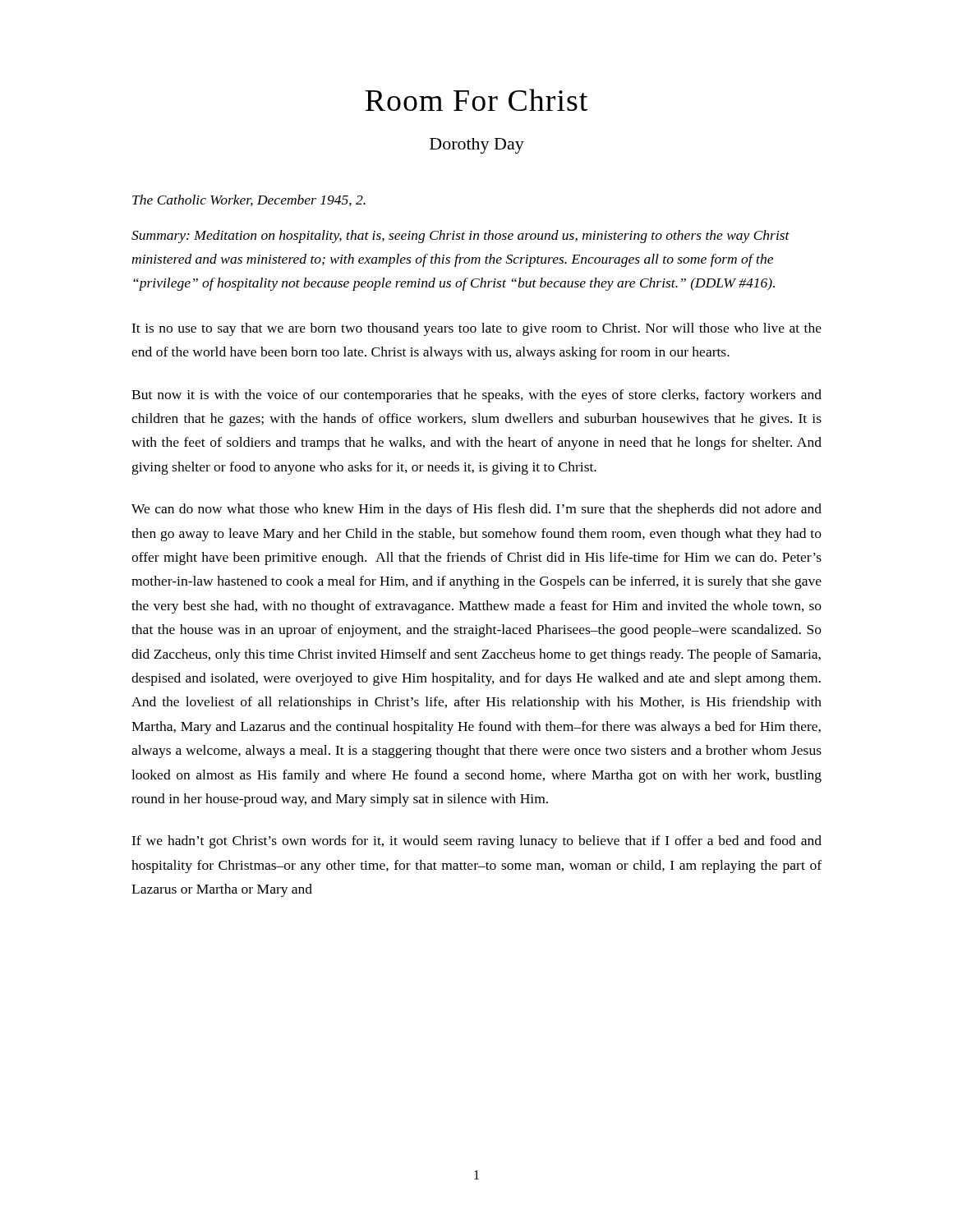Screen dimensions: 1232x953
Task: Locate the text block starting "Room For Christ"
Action: 476,100
